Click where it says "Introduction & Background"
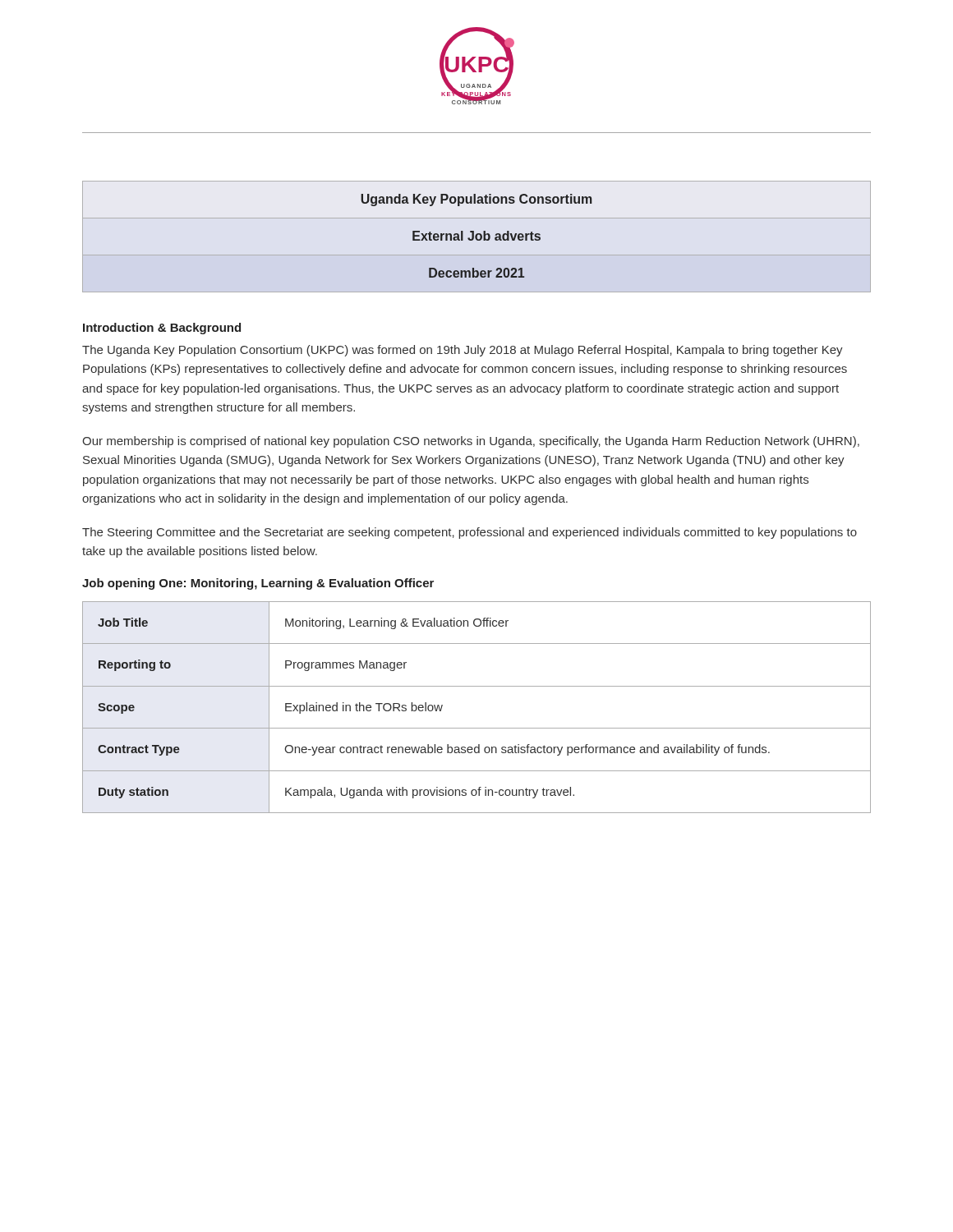This screenshot has width=953, height=1232. [x=162, y=327]
